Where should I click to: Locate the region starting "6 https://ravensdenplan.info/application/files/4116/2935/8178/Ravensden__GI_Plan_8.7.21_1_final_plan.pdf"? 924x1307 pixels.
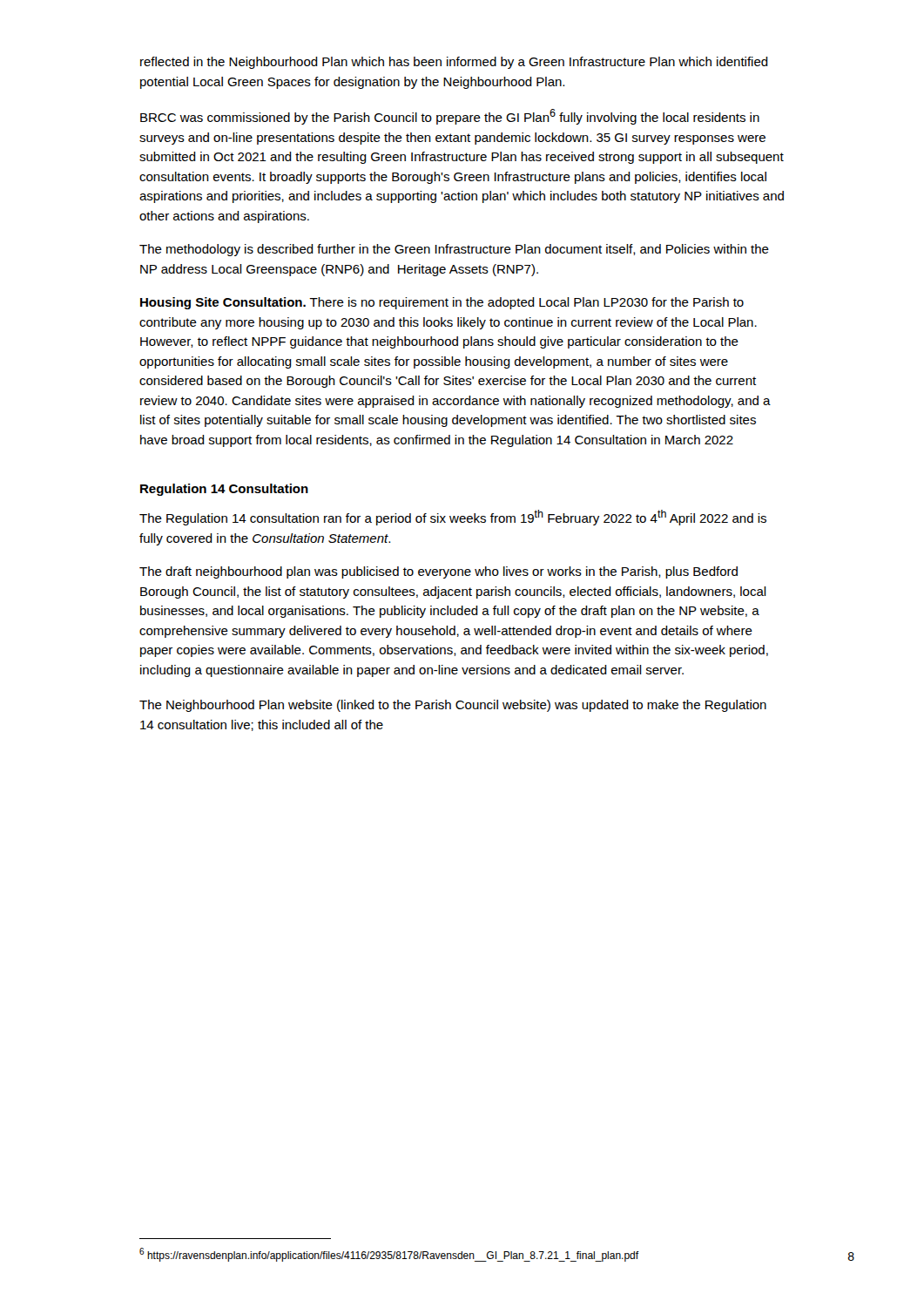click(x=389, y=1254)
